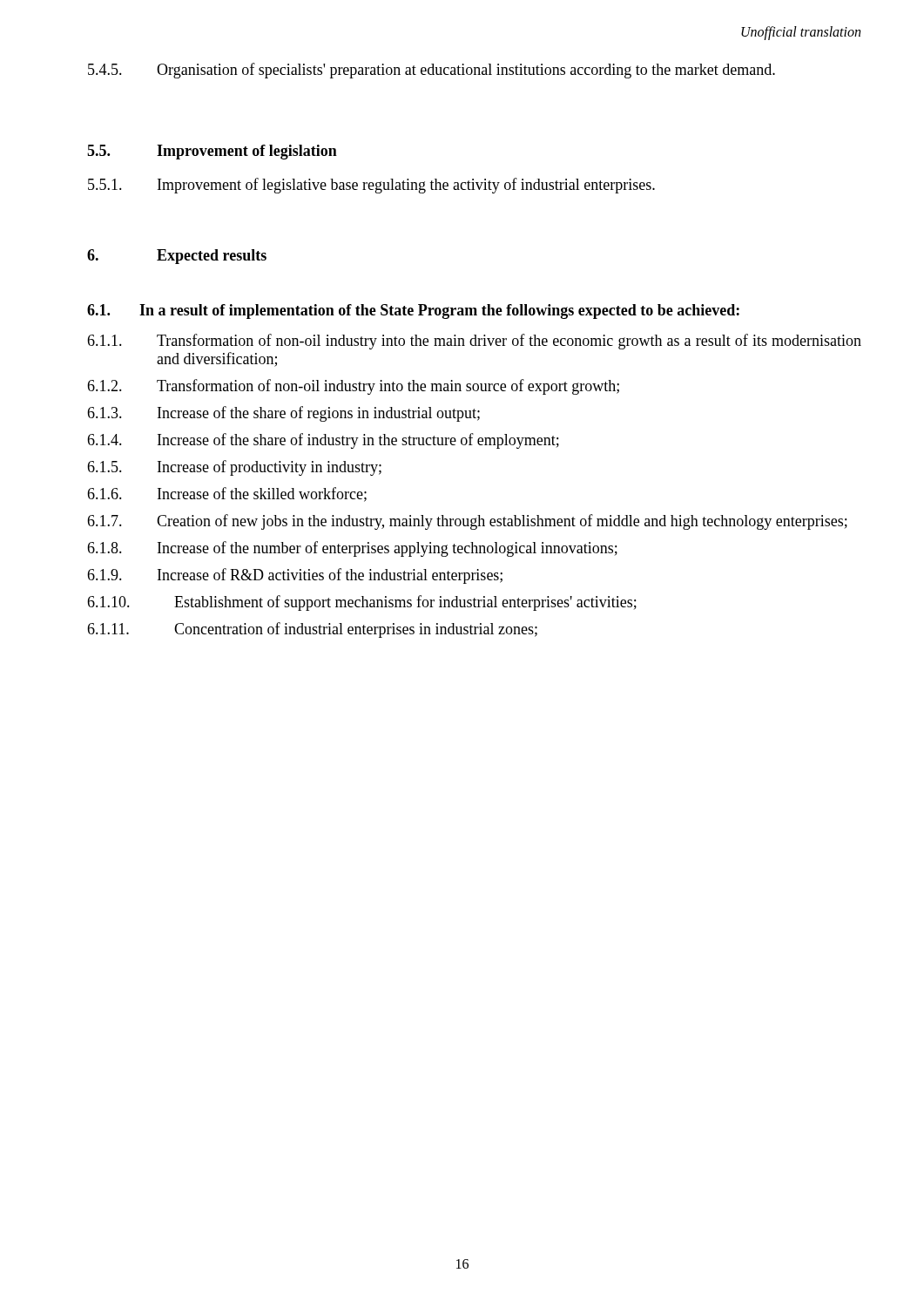Click the passage that begins "6.1.1. Transformation of non-oil industry"
924x1307 pixels.
pos(474,350)
